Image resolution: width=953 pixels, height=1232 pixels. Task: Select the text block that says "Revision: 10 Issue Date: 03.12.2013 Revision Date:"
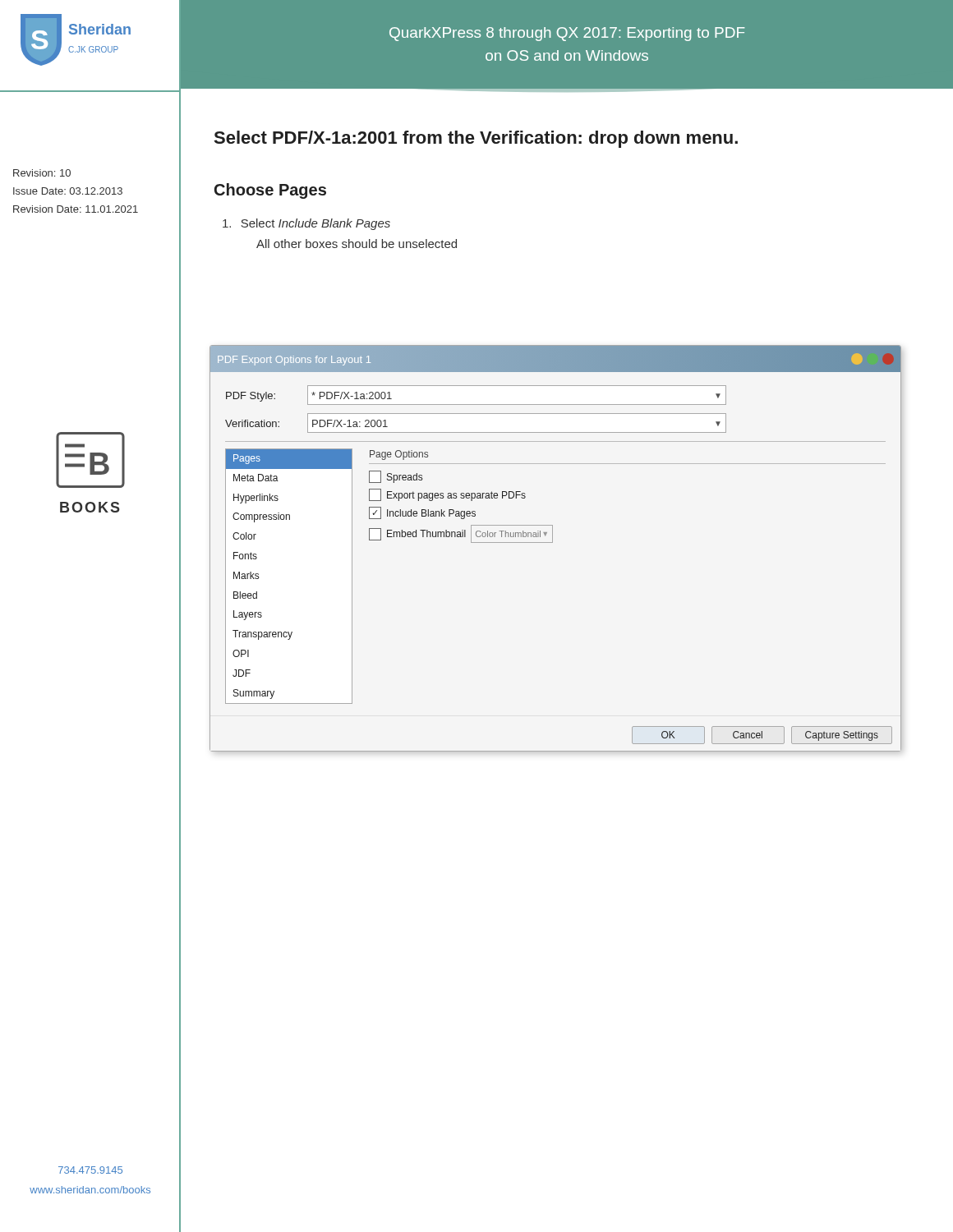pos(75,191)
